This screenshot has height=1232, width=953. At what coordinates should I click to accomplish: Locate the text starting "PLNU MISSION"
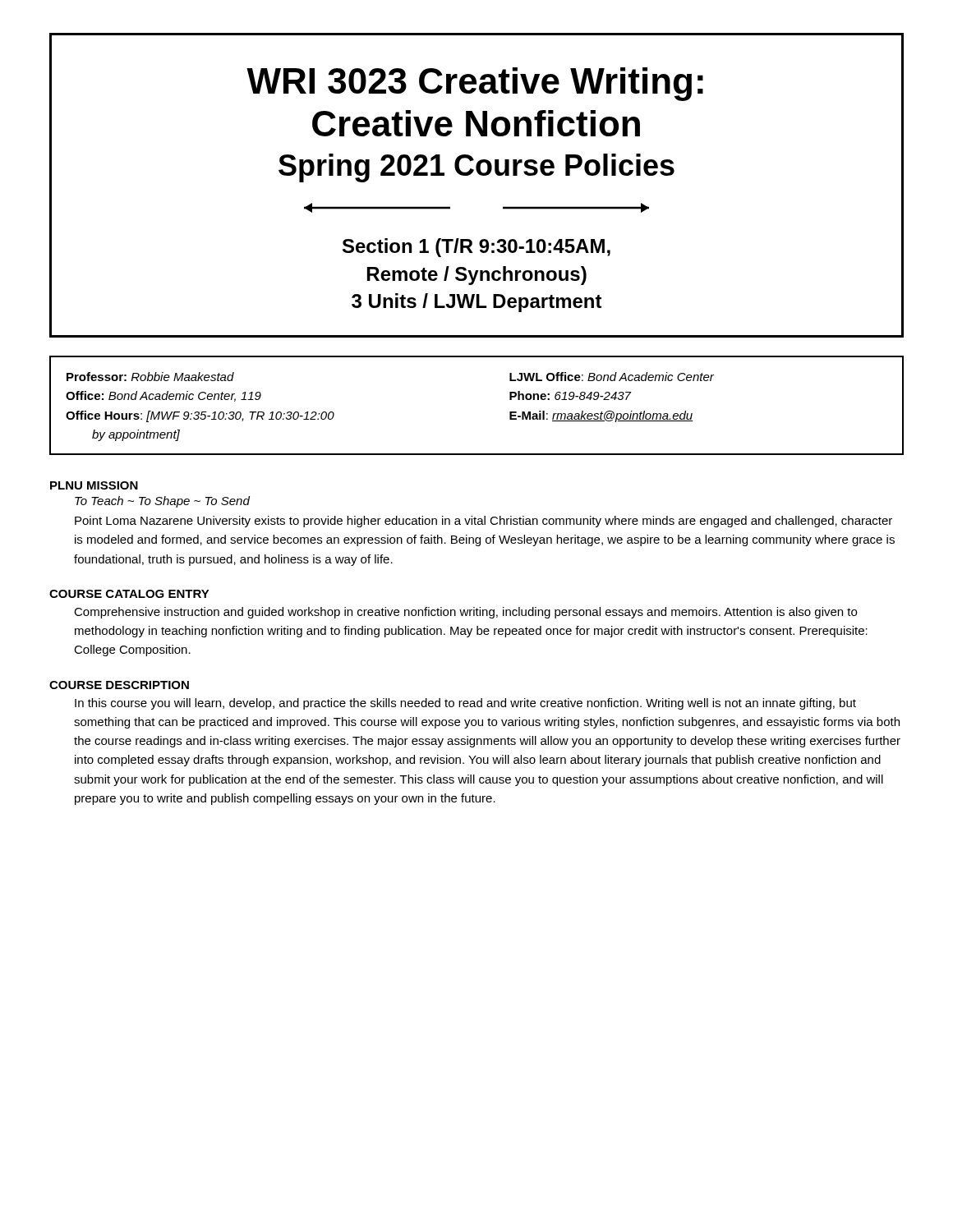click(94, 485)
